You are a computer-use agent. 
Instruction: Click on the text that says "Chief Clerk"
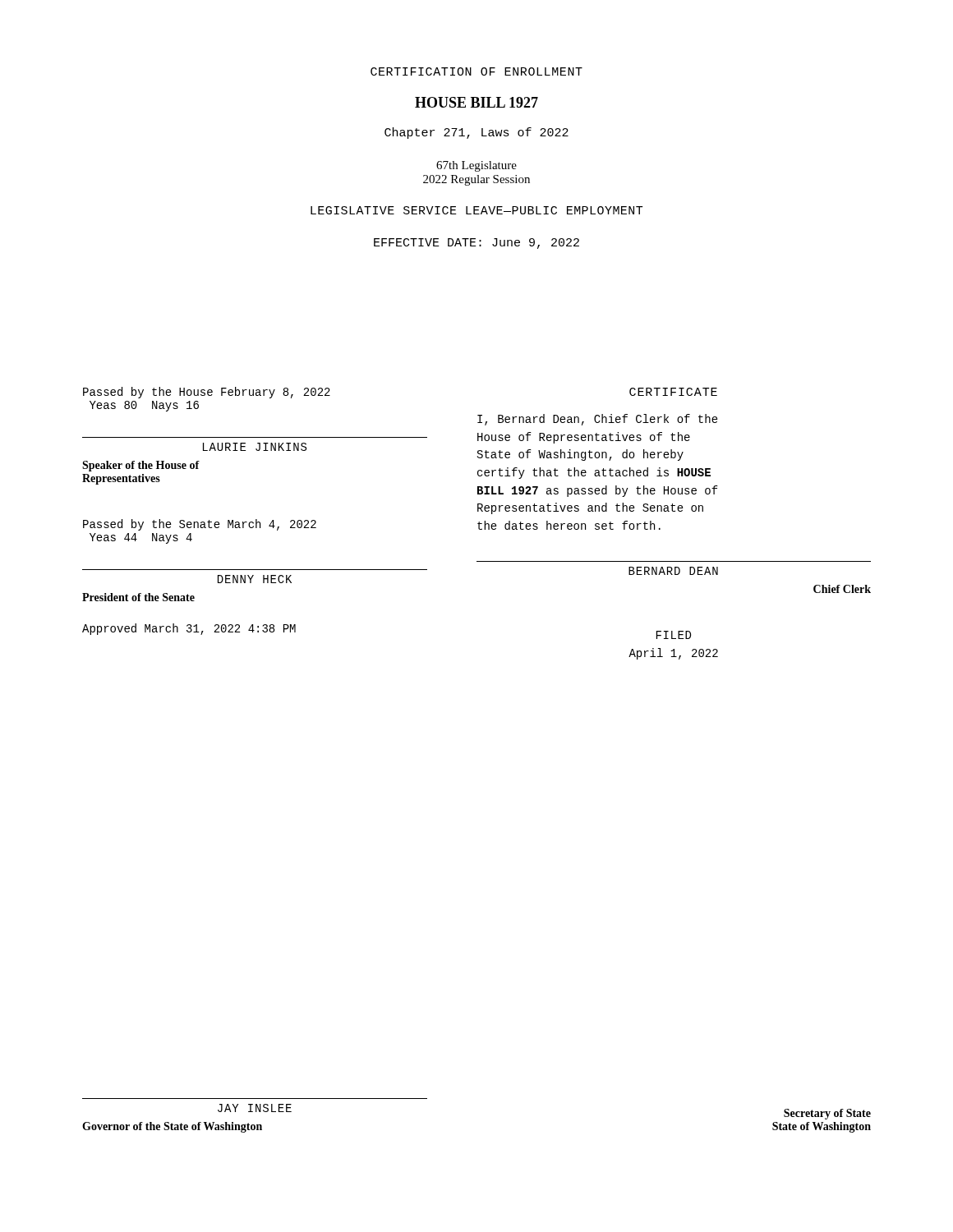click(x=842, y=589)
